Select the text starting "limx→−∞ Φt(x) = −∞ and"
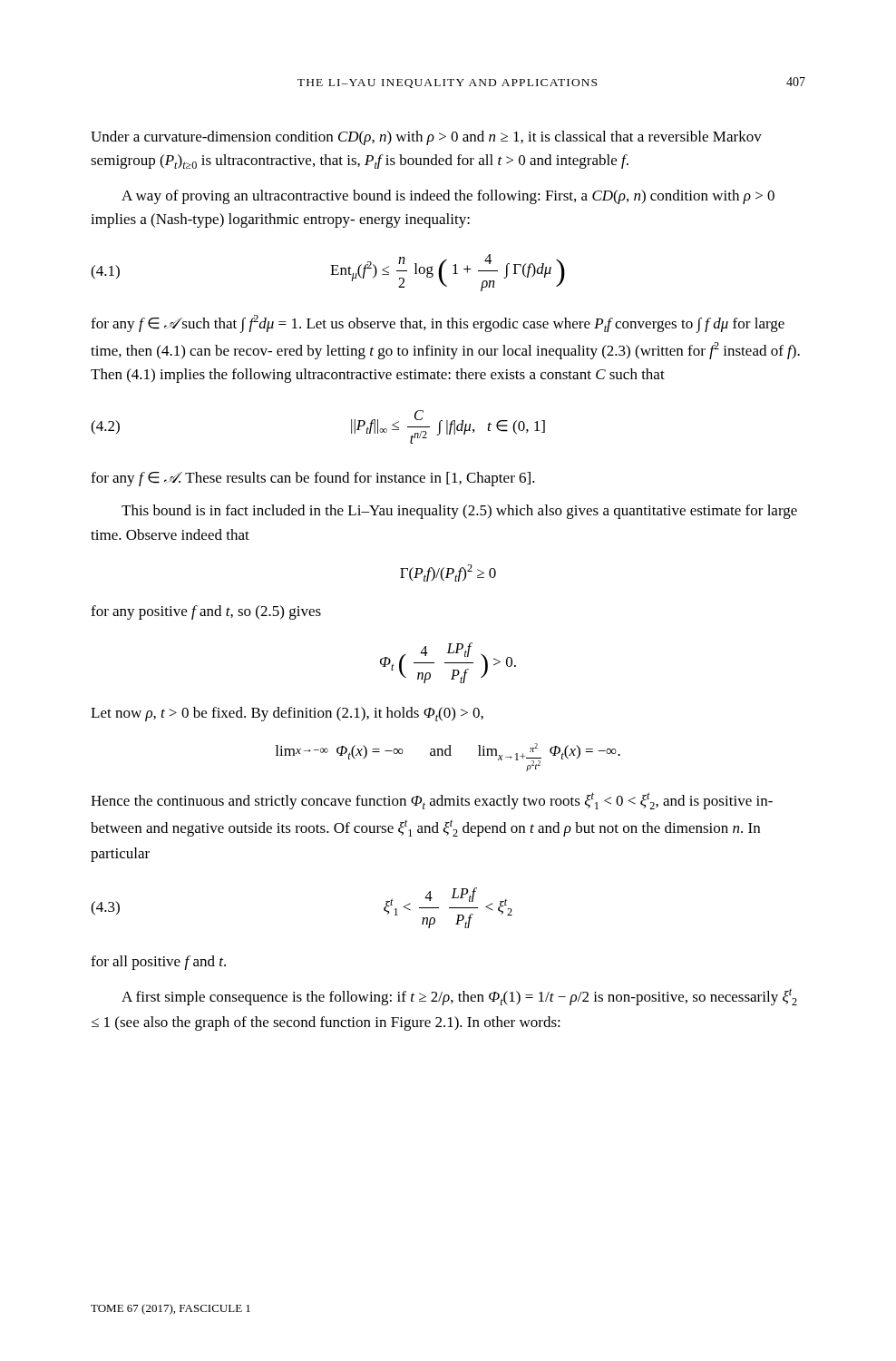This screenshot has height=1361, width=896. click(448, 757)
